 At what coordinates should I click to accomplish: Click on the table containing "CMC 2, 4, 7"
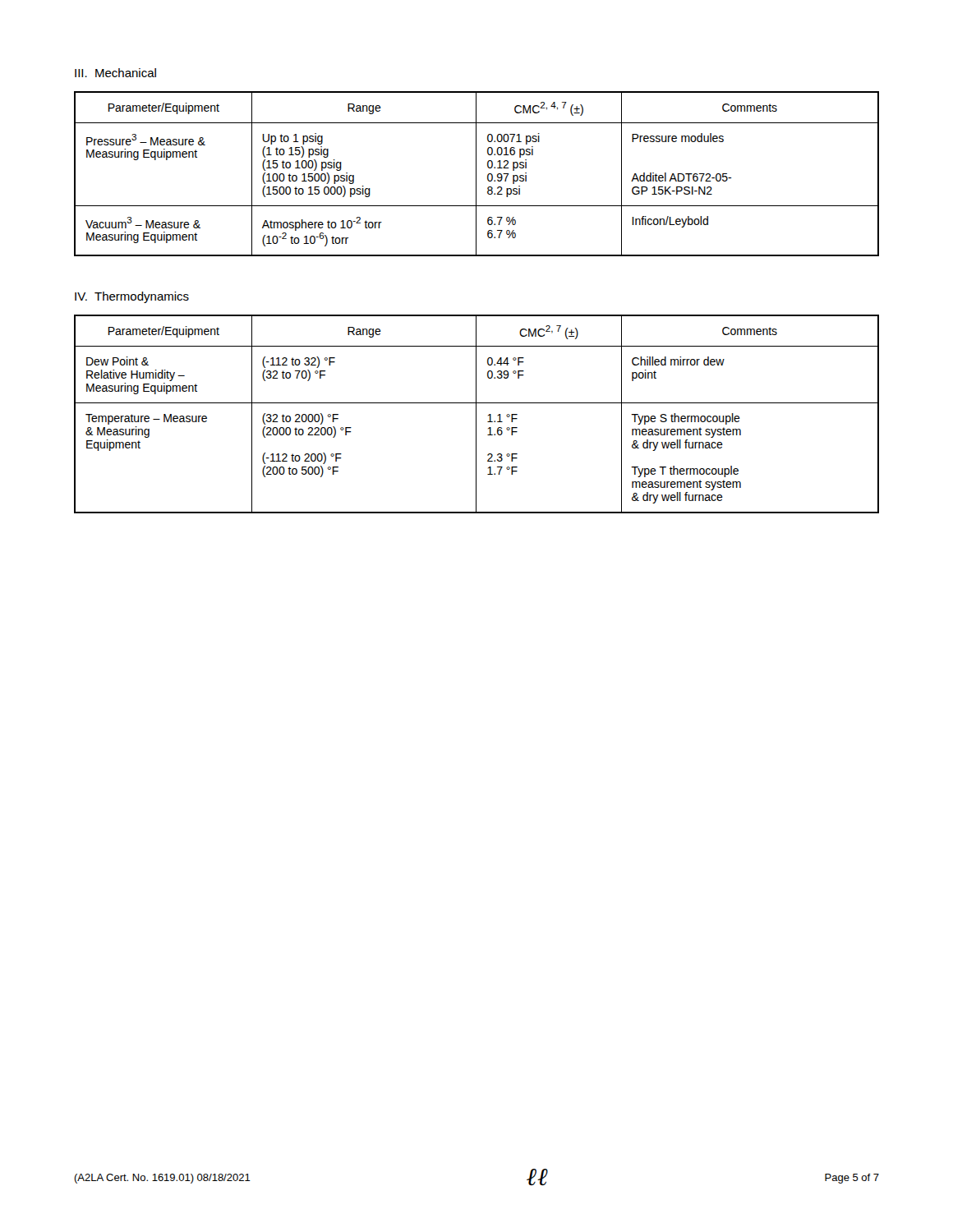(x=476, y=174)
